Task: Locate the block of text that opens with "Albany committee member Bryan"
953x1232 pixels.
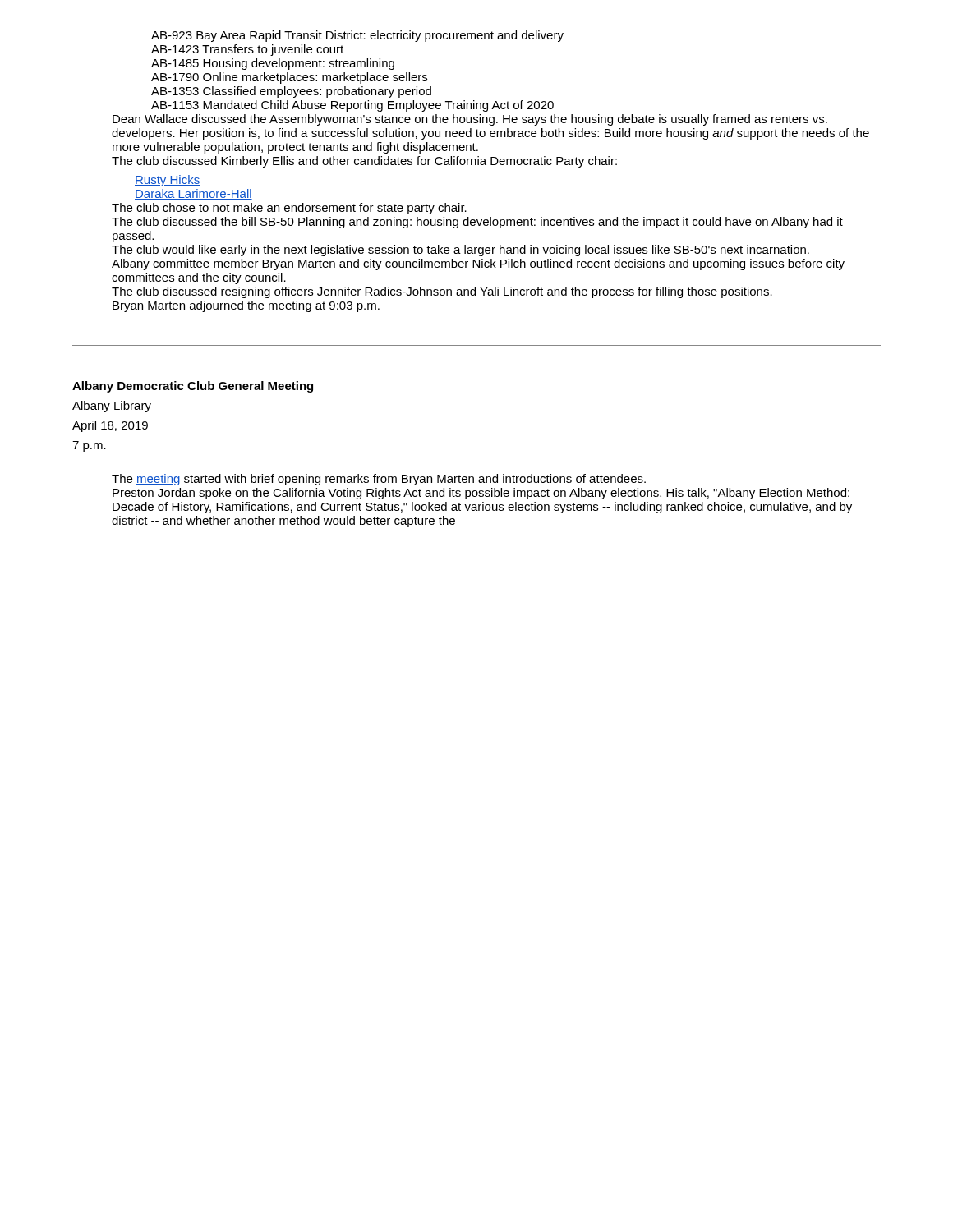Action: pos(496,270)
